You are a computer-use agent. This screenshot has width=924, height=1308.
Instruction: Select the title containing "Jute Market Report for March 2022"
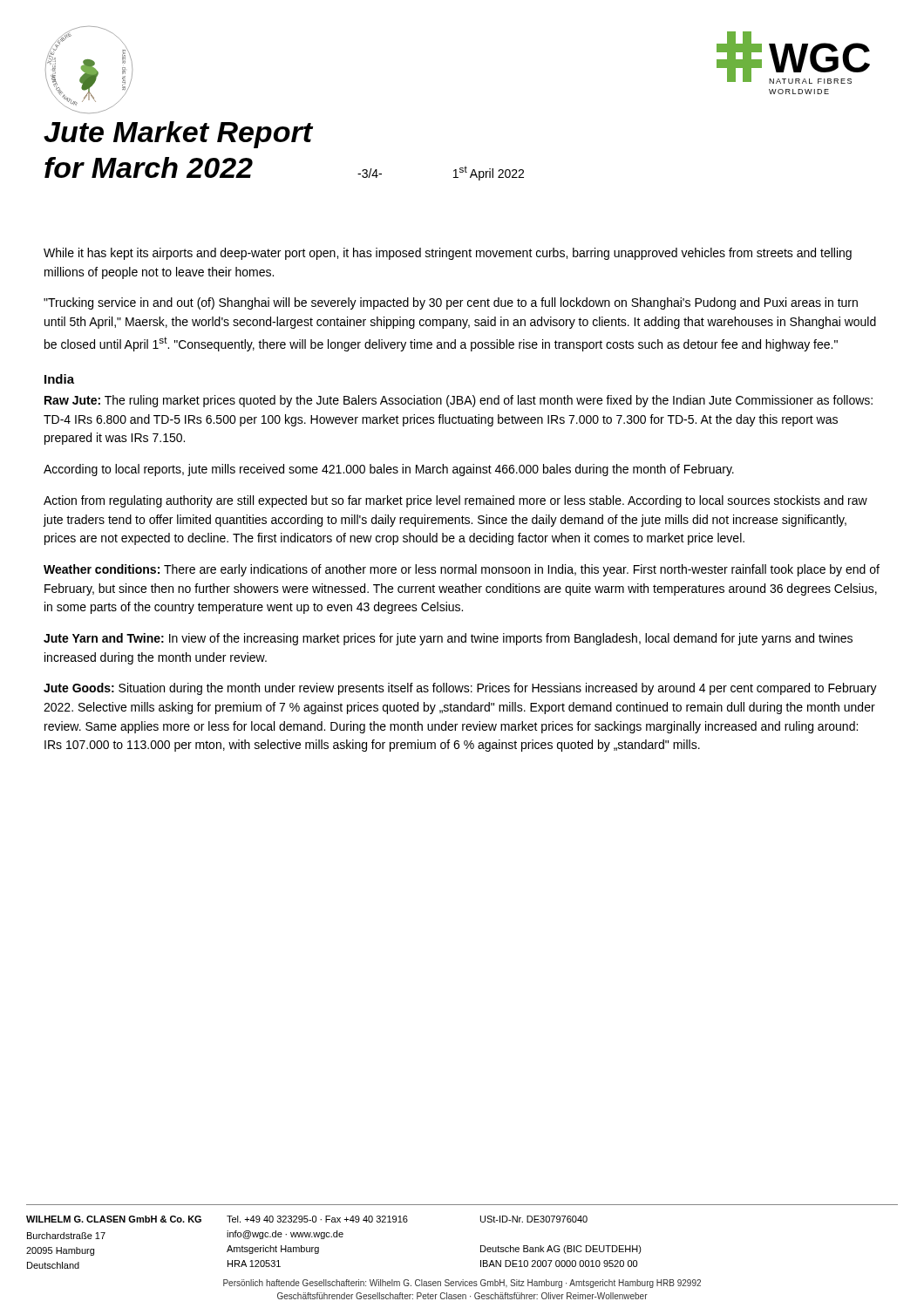click(178, 135)
